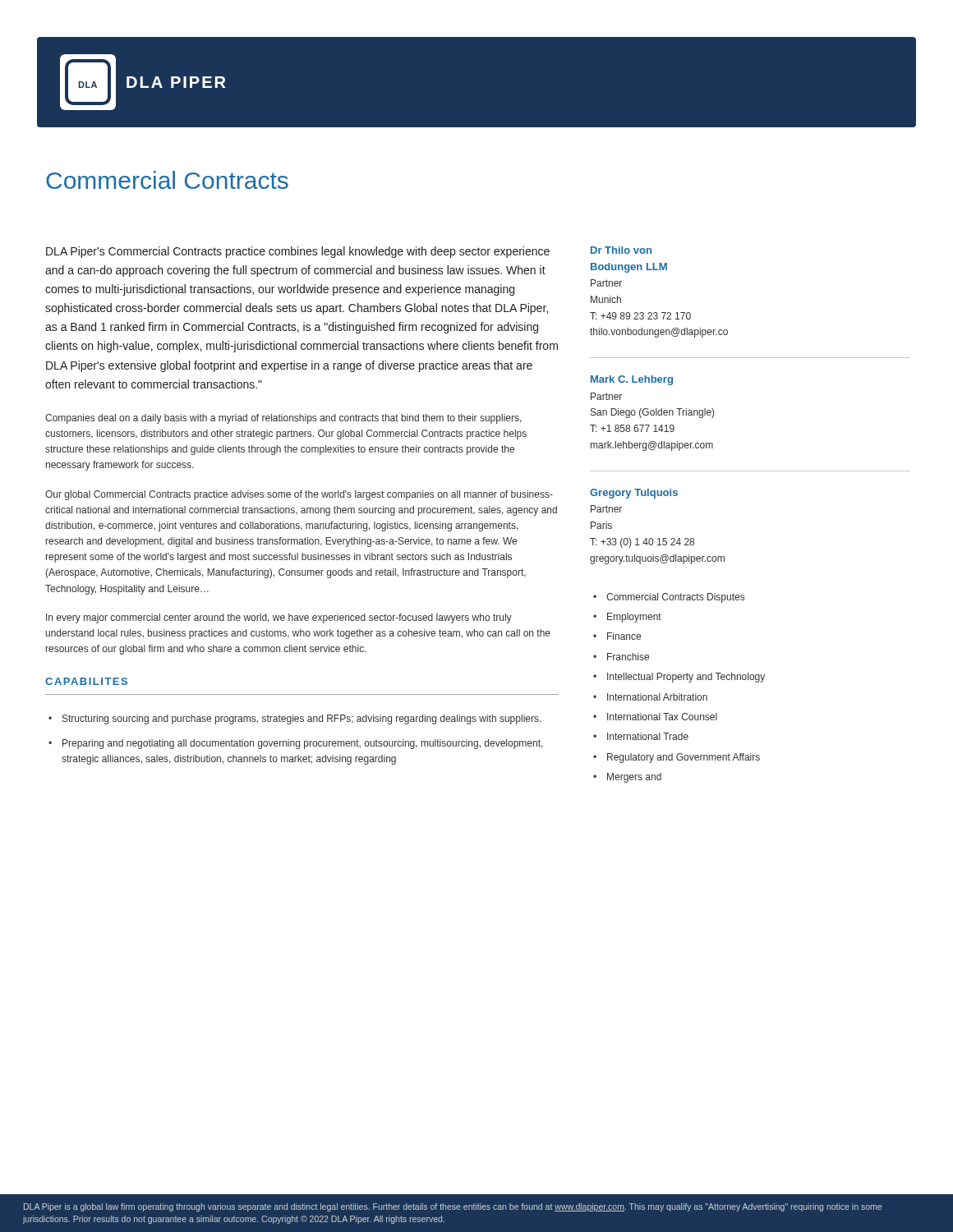The width and height of the screenshot is (953, 1232).
Task: Click on the text block that reads "Mark C. Lehberg Partner"
Action: point(632,380)
